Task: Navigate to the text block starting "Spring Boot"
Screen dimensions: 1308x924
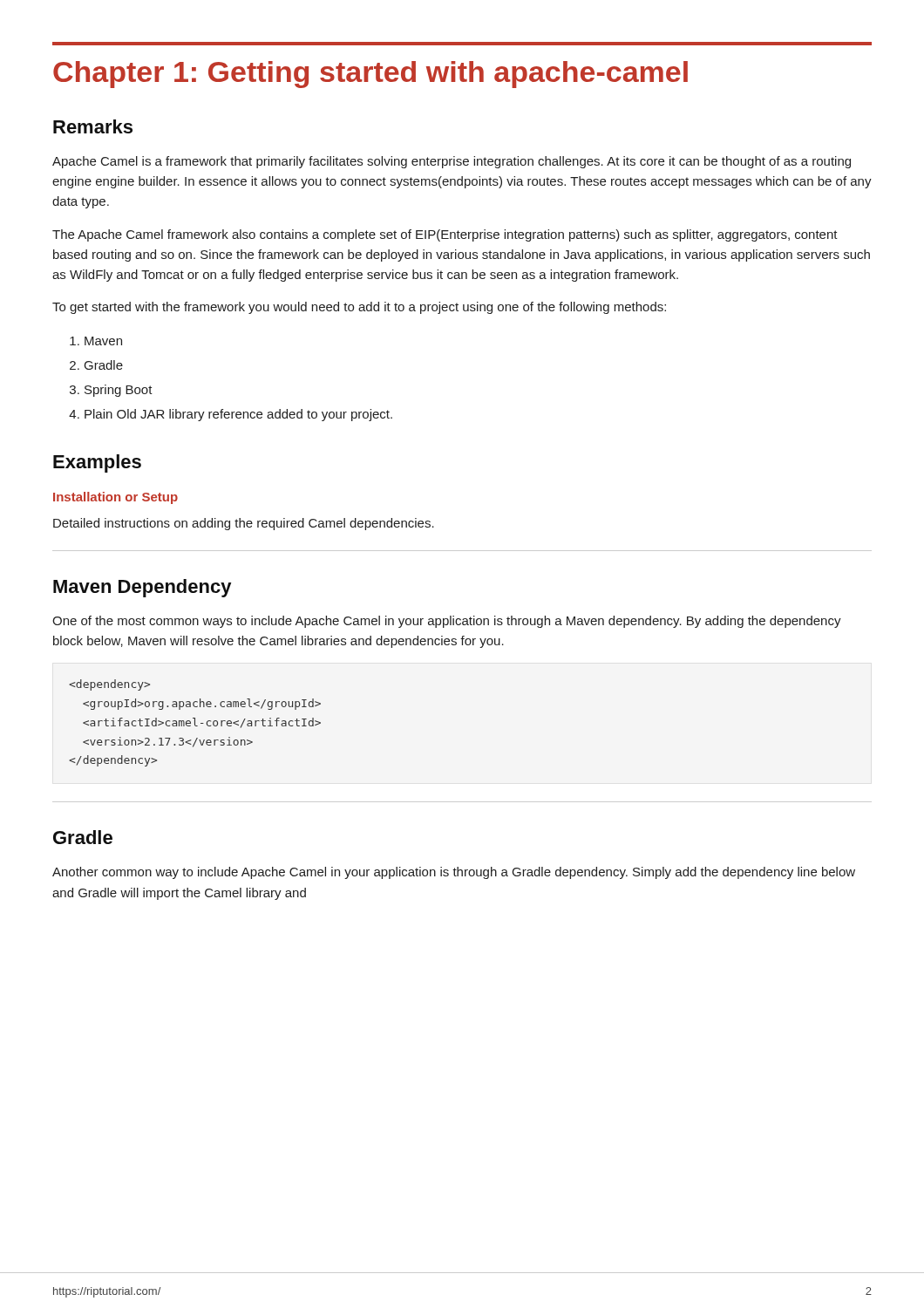Action: [x=119, y=391]
